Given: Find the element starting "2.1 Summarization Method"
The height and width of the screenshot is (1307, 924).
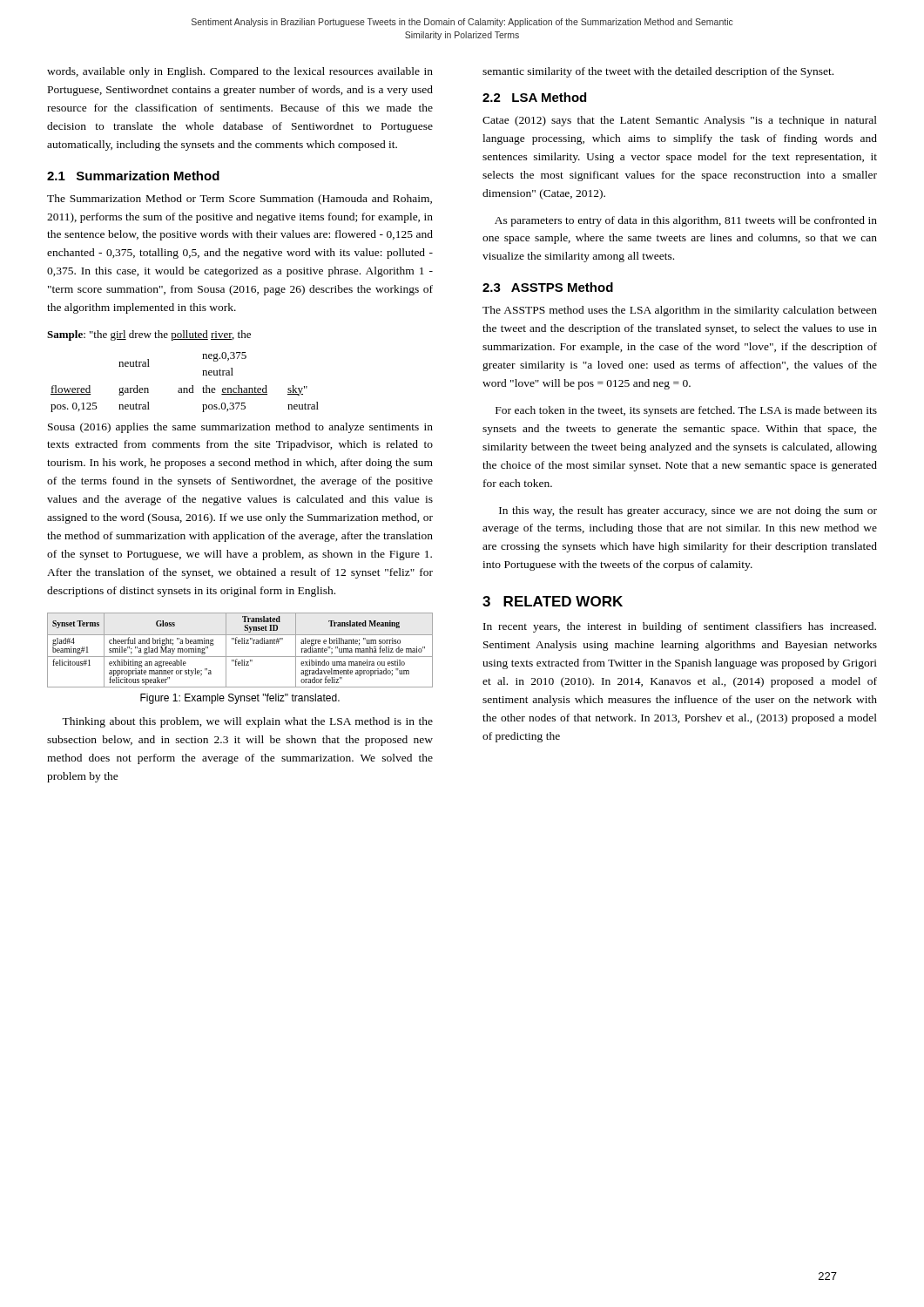Looking at the screenshot, I should (x=133, y=175).
